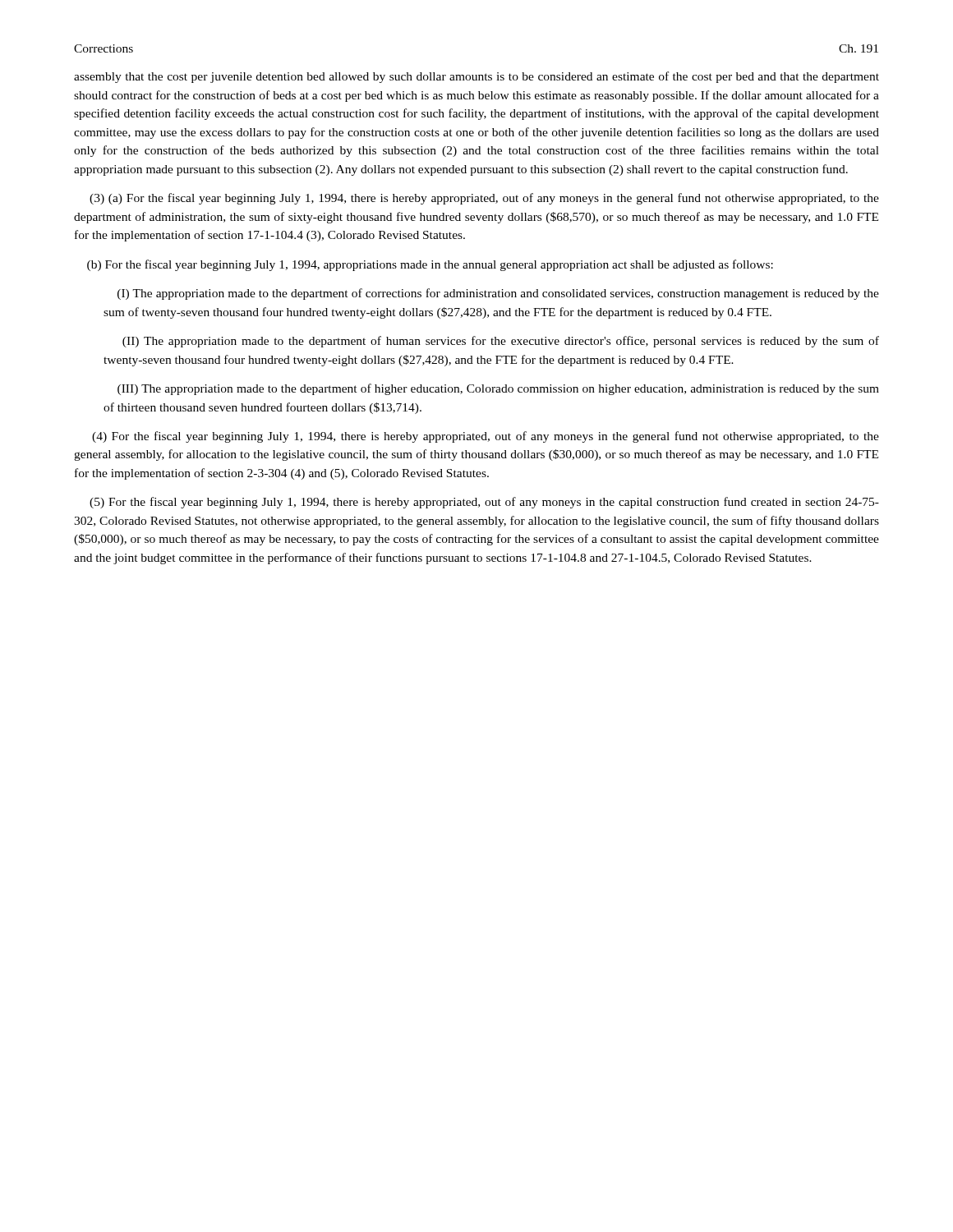Locate the block starting "assembly that the cost per juvenile detention"
Screen dimensions: 1232x953
pos(476,123)
